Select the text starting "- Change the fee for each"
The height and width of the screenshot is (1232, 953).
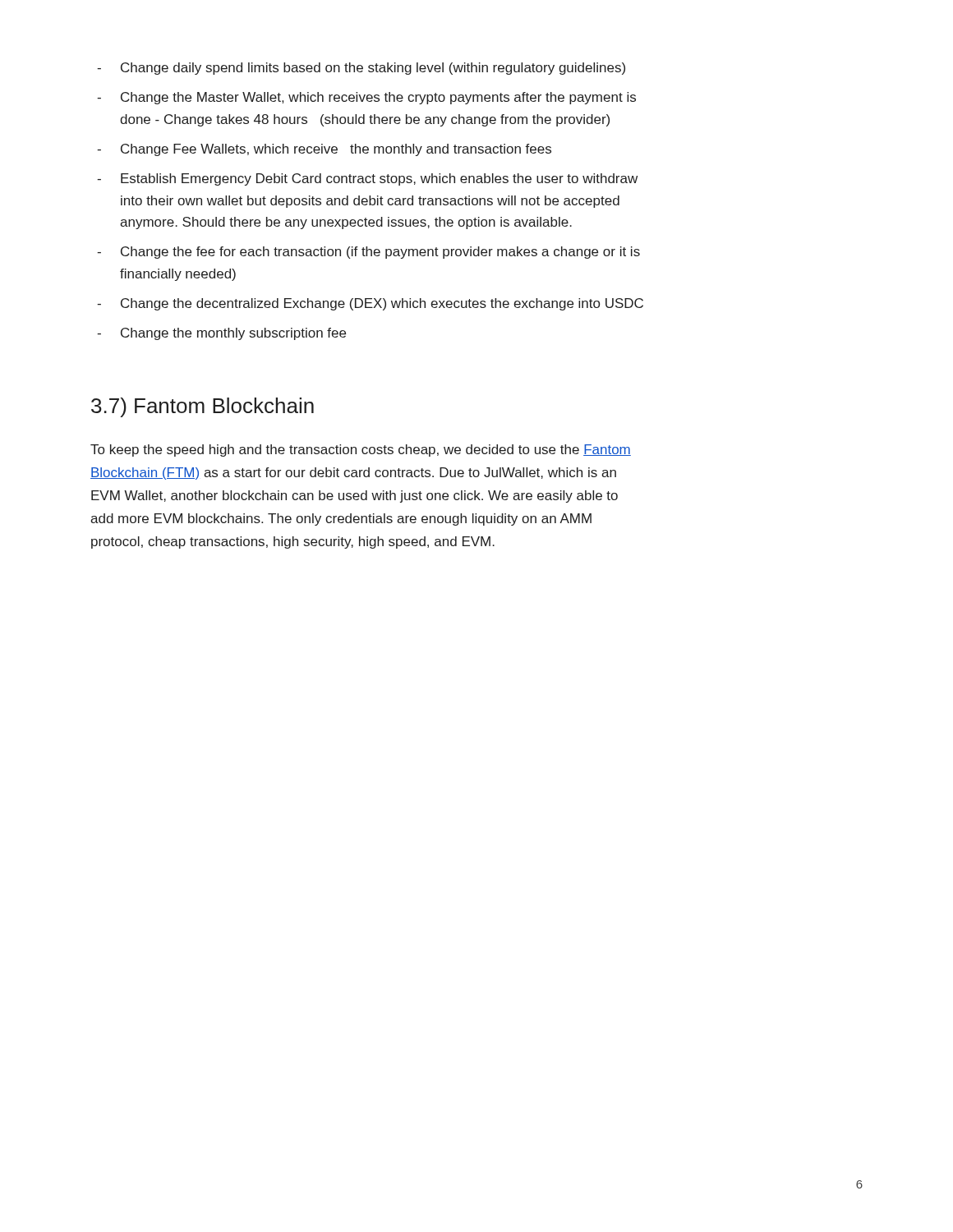[365, 263]
